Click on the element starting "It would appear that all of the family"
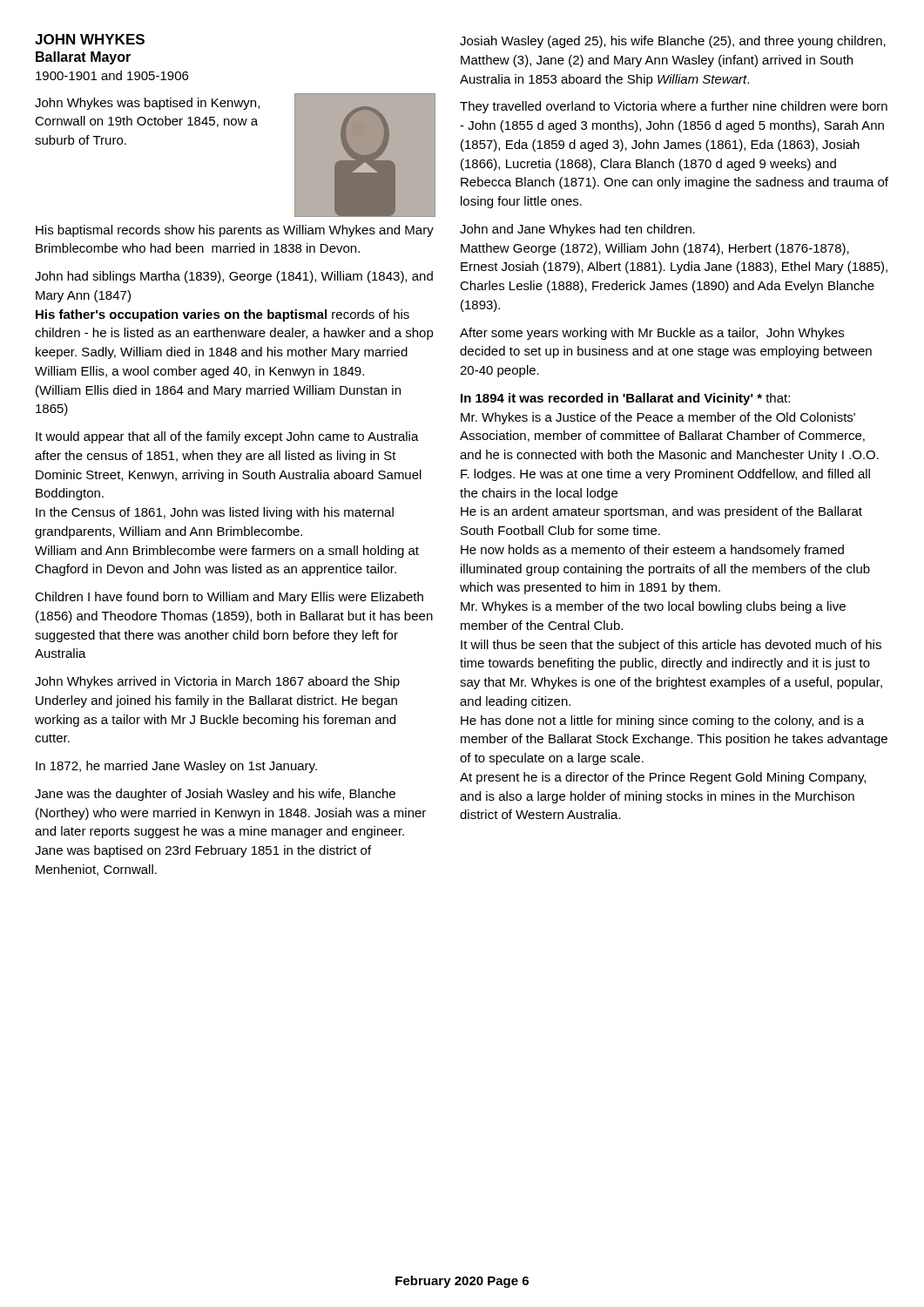Image resolution: width=924 pixels, height=1307 pixels. 228,503
